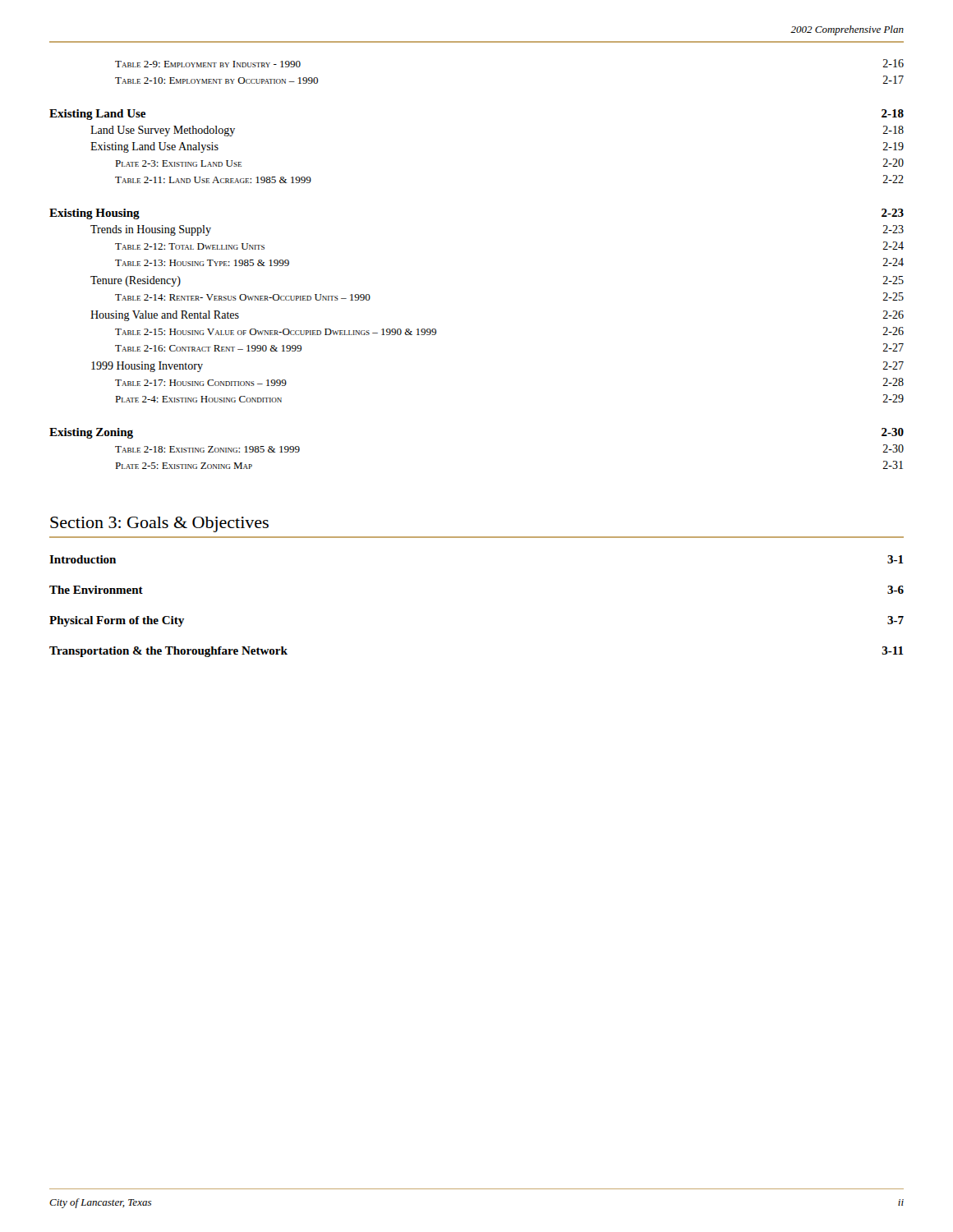Locate the text starting "Existing Zoning 2-30"
Viewport: 953px width, 1232px height.
71,433
